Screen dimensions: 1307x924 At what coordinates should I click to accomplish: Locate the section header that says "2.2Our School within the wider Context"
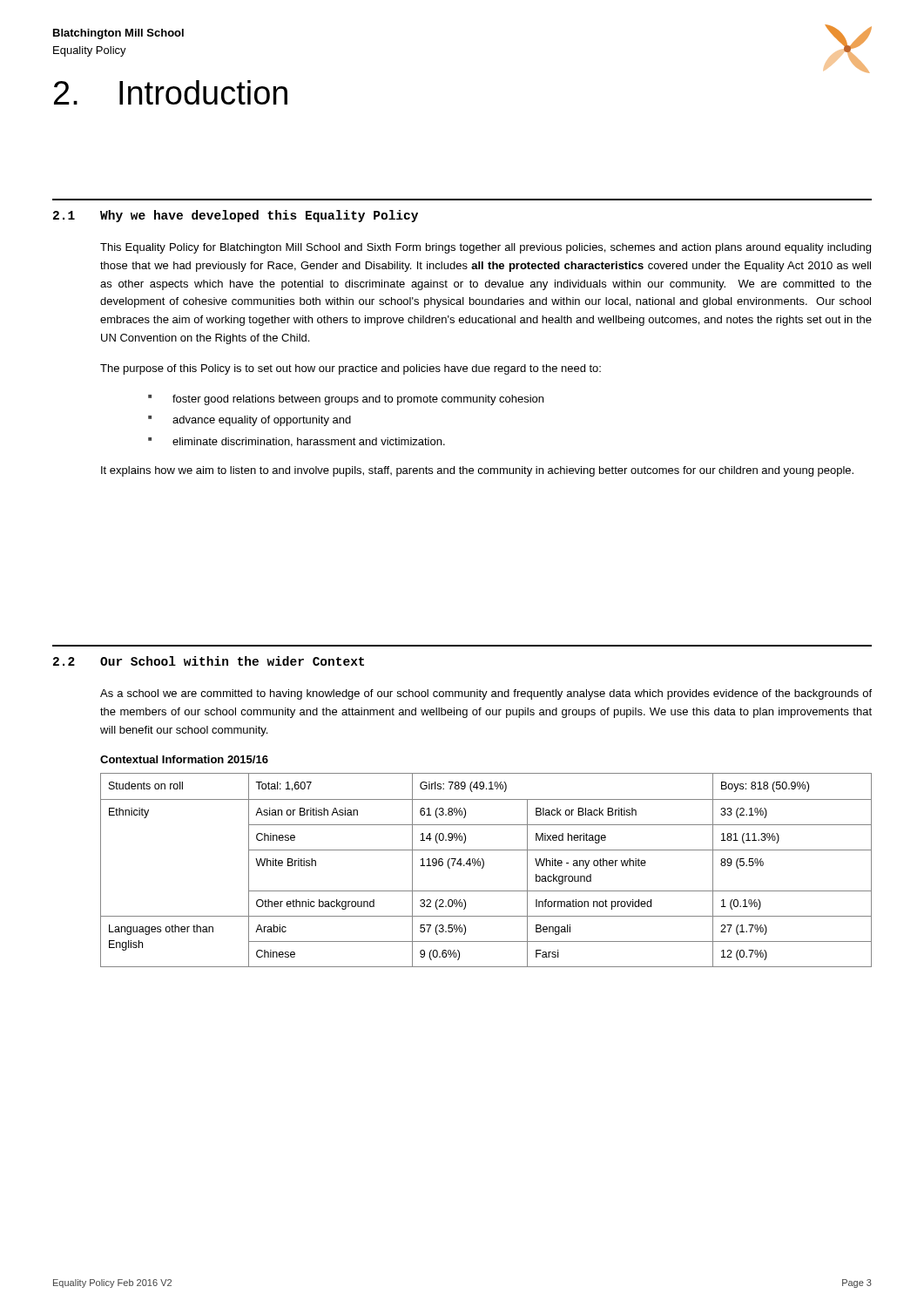click(209, 662)
